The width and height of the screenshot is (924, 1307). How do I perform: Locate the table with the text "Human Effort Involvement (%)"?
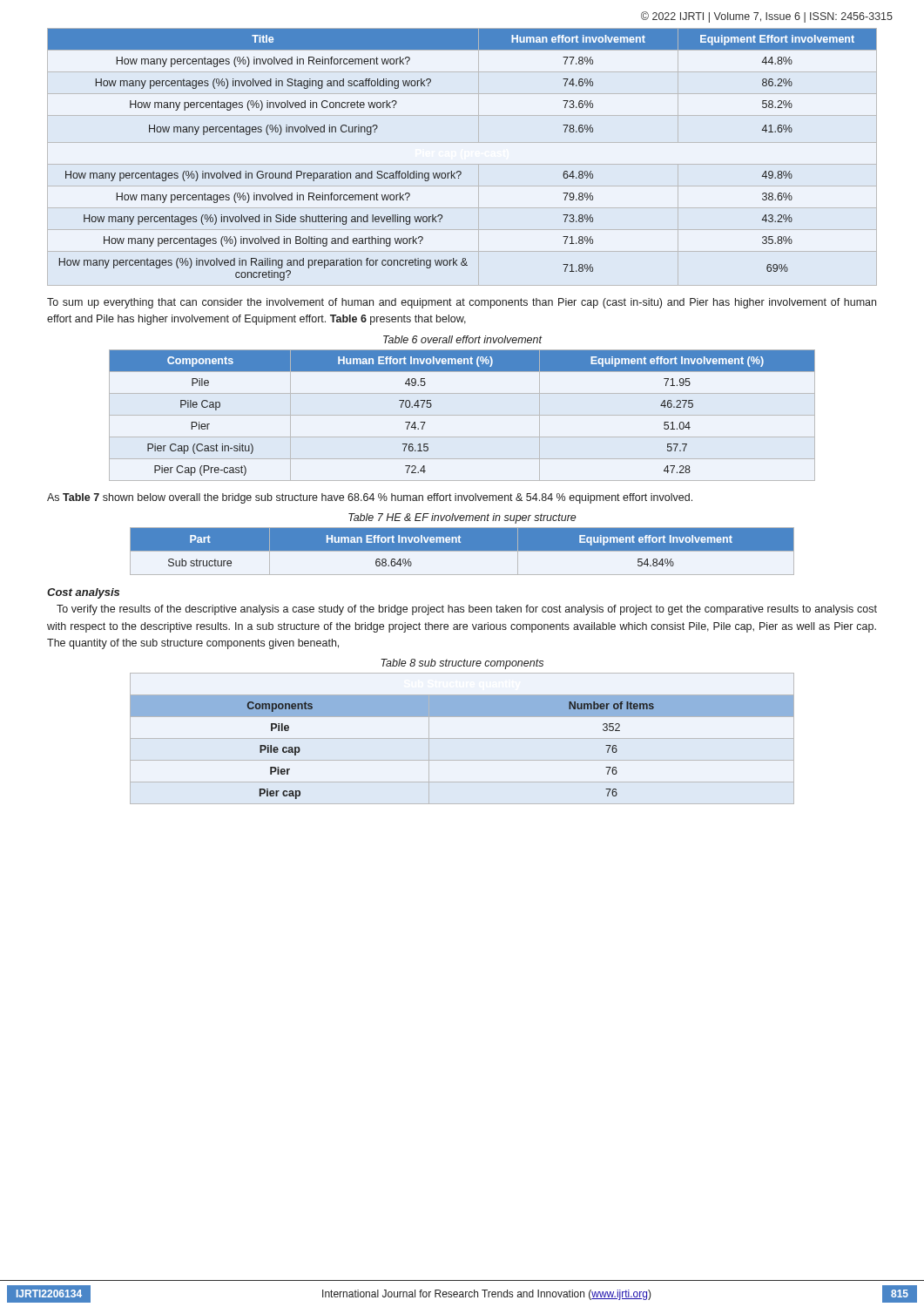[462, 415]
